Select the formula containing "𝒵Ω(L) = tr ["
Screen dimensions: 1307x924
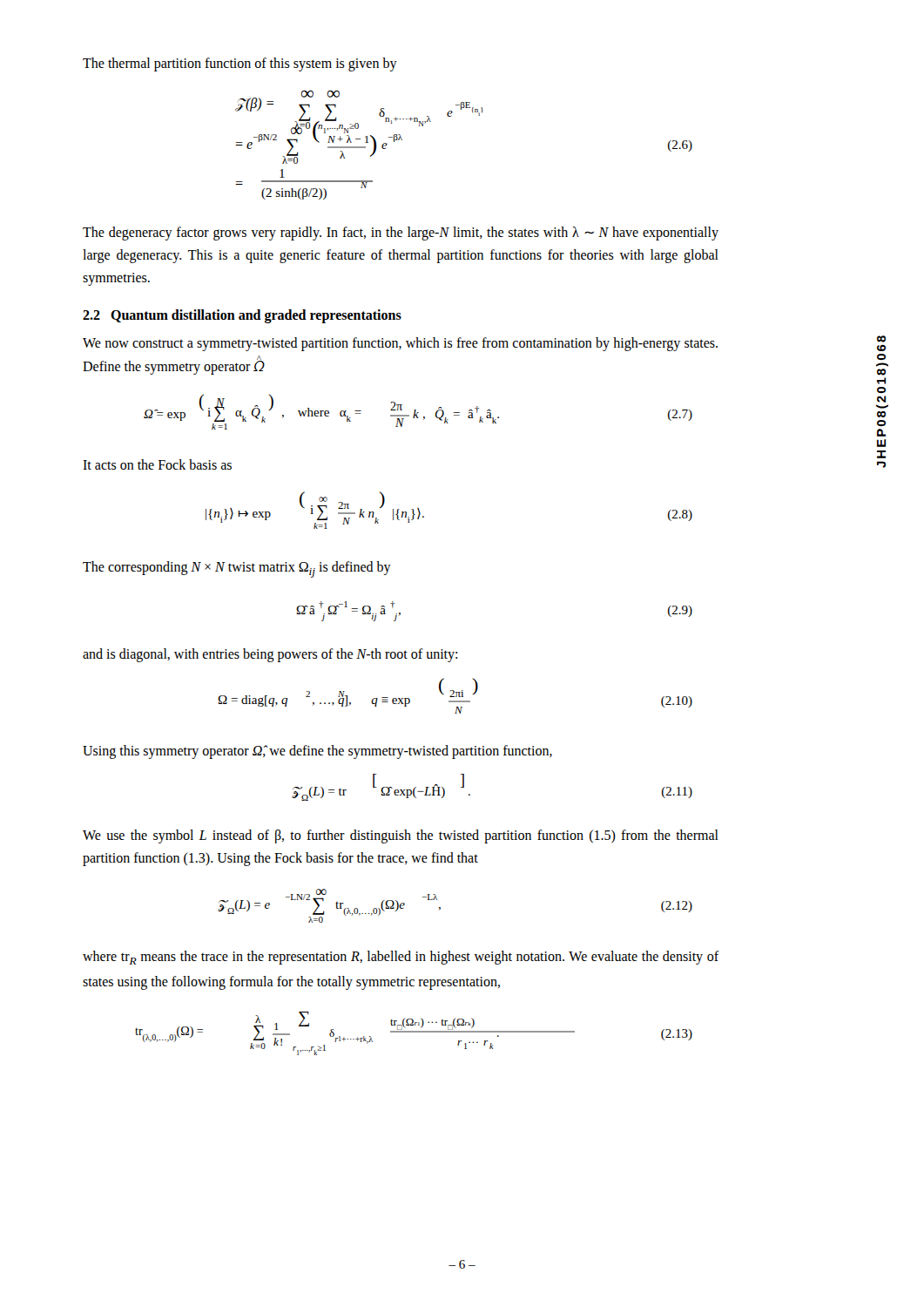click(x=468, y=791)
